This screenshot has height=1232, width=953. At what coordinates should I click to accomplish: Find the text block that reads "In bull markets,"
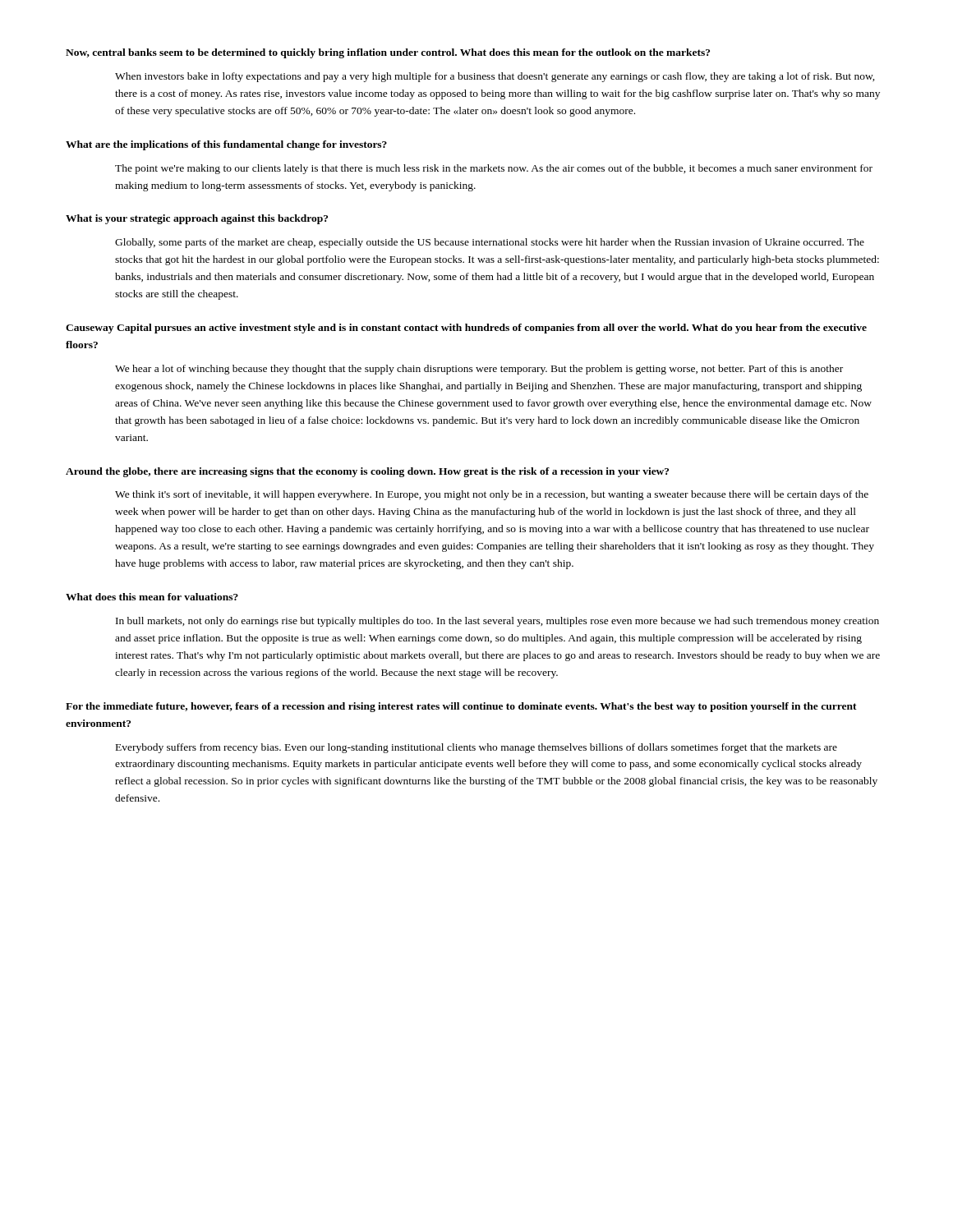[498, 646]
